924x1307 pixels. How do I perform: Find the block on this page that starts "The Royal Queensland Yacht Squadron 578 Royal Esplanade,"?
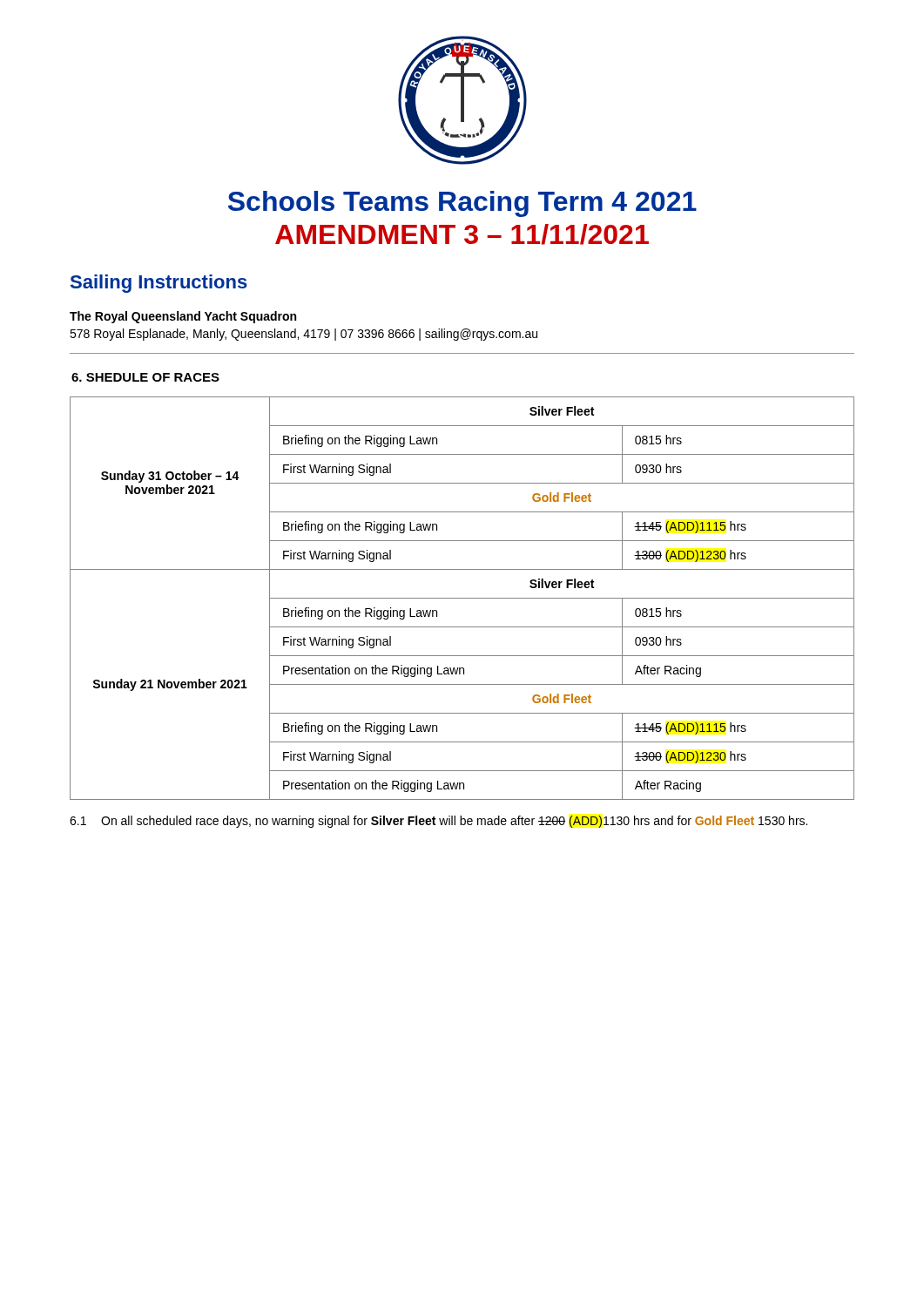[462, 325]
